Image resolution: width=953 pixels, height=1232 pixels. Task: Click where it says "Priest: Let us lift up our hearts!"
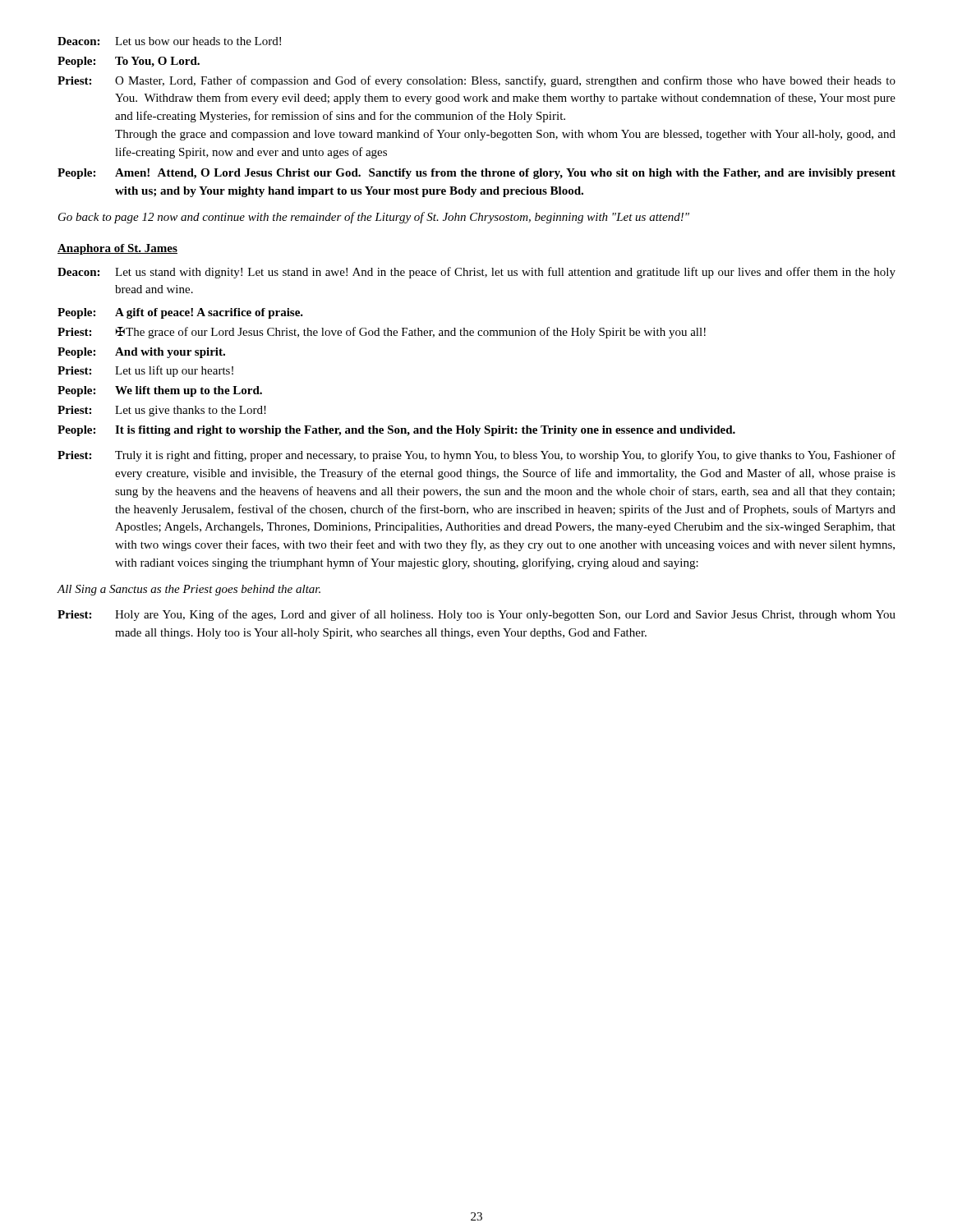tap(145, 371)
